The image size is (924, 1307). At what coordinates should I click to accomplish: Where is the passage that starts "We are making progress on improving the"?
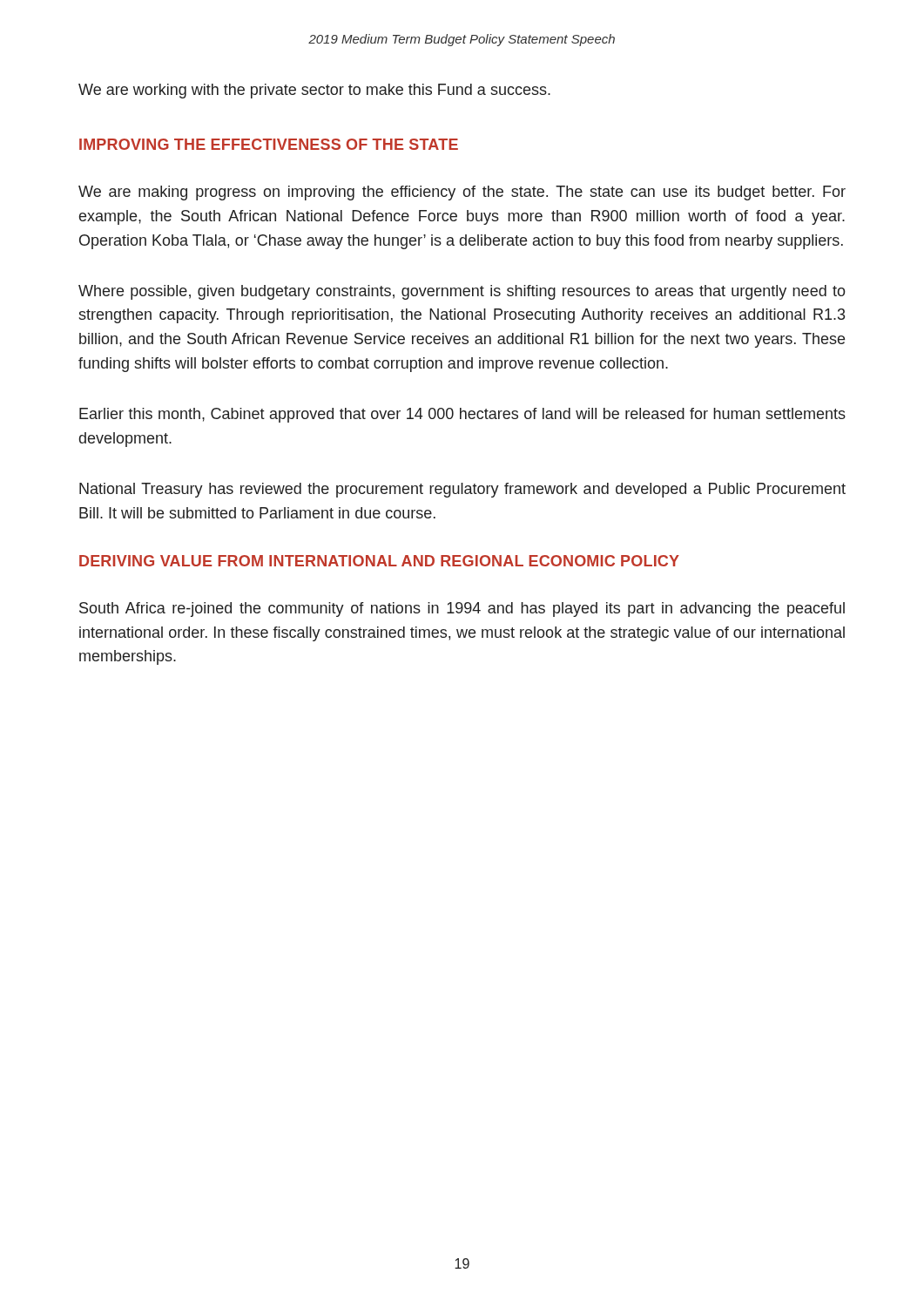(x=462, y=216)
